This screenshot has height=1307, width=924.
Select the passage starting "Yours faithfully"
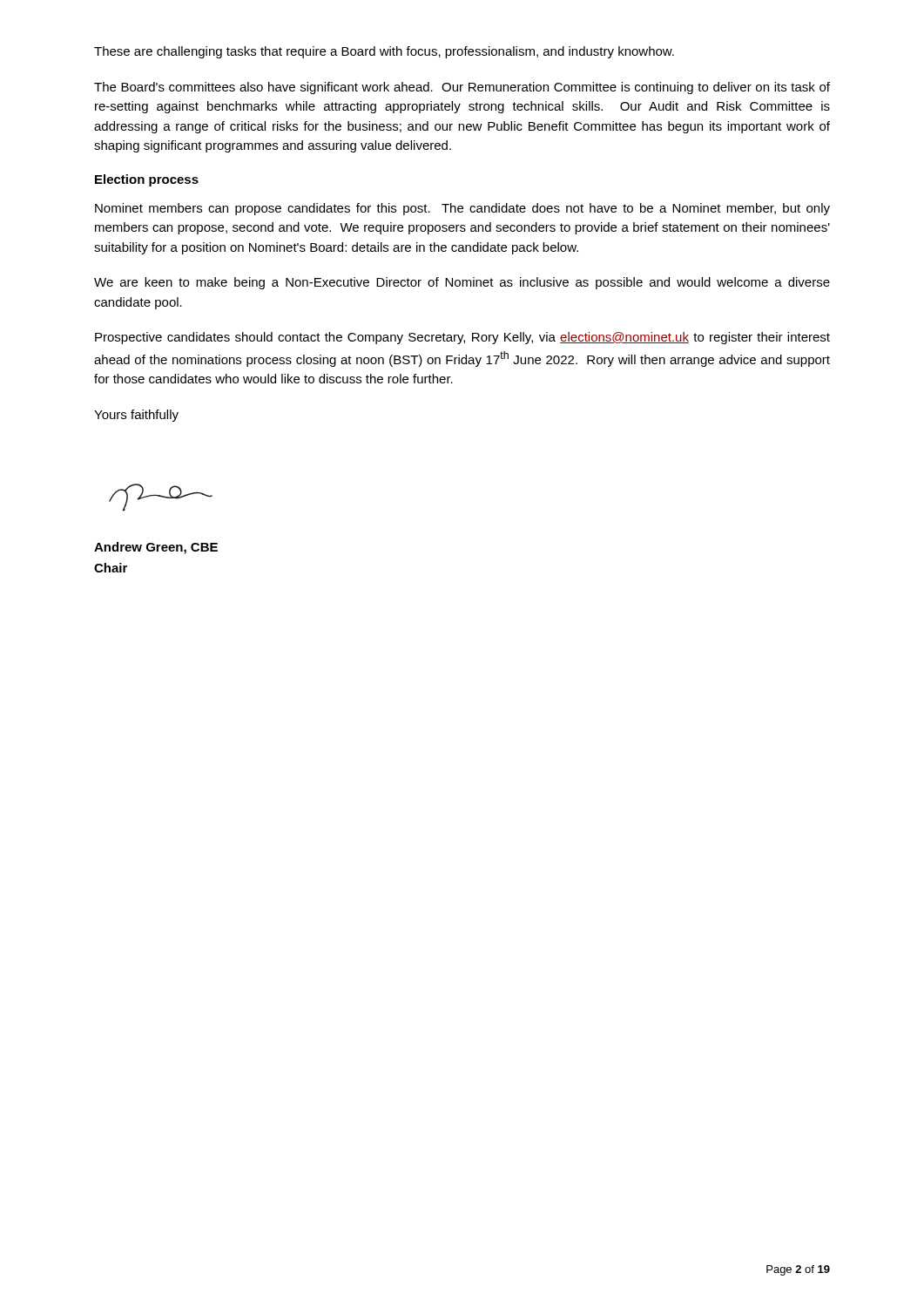click(x=136, y=414)
